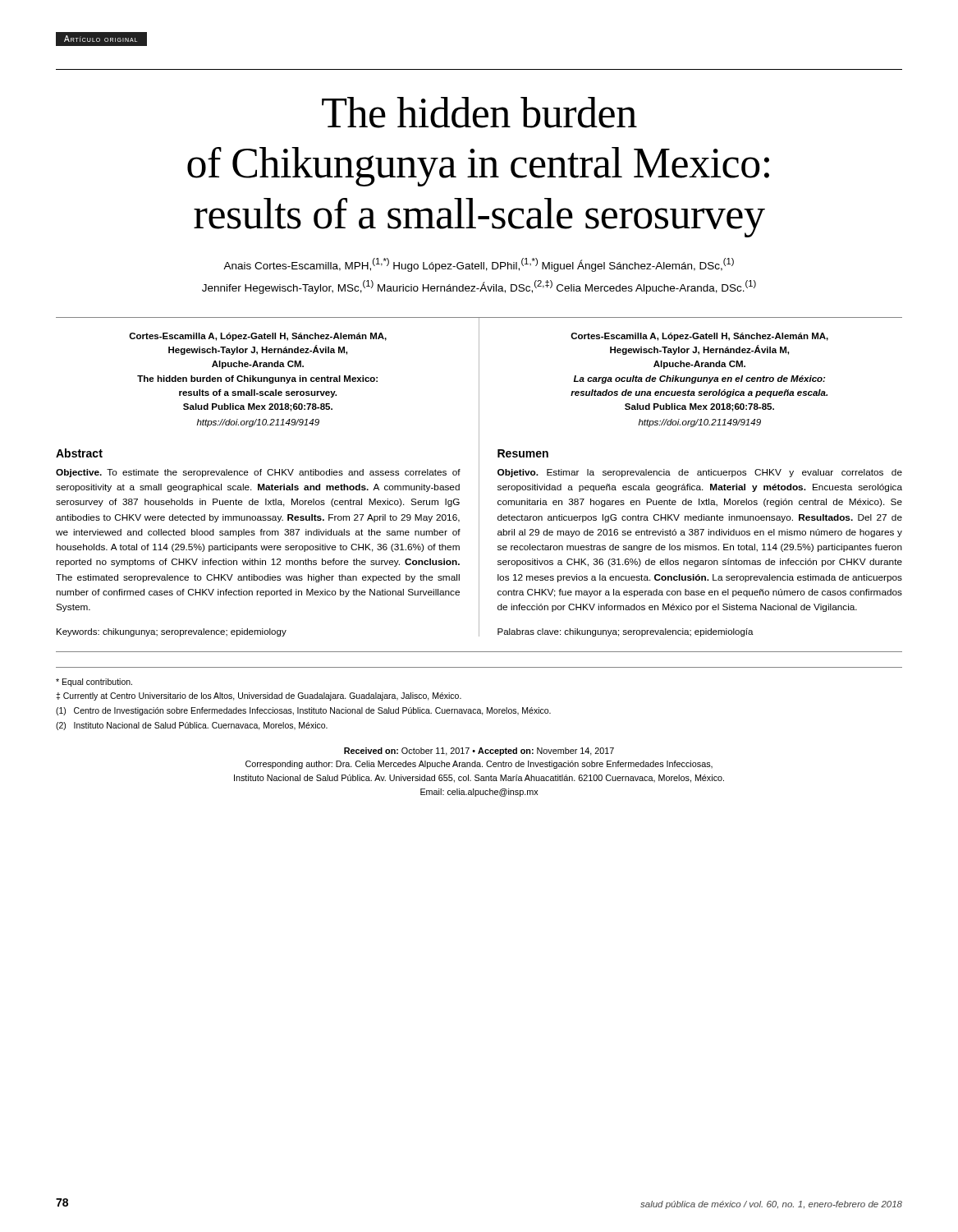Locate the block starting "Equal contribution."
The image size is (958, 1232).
click(94, 681)
